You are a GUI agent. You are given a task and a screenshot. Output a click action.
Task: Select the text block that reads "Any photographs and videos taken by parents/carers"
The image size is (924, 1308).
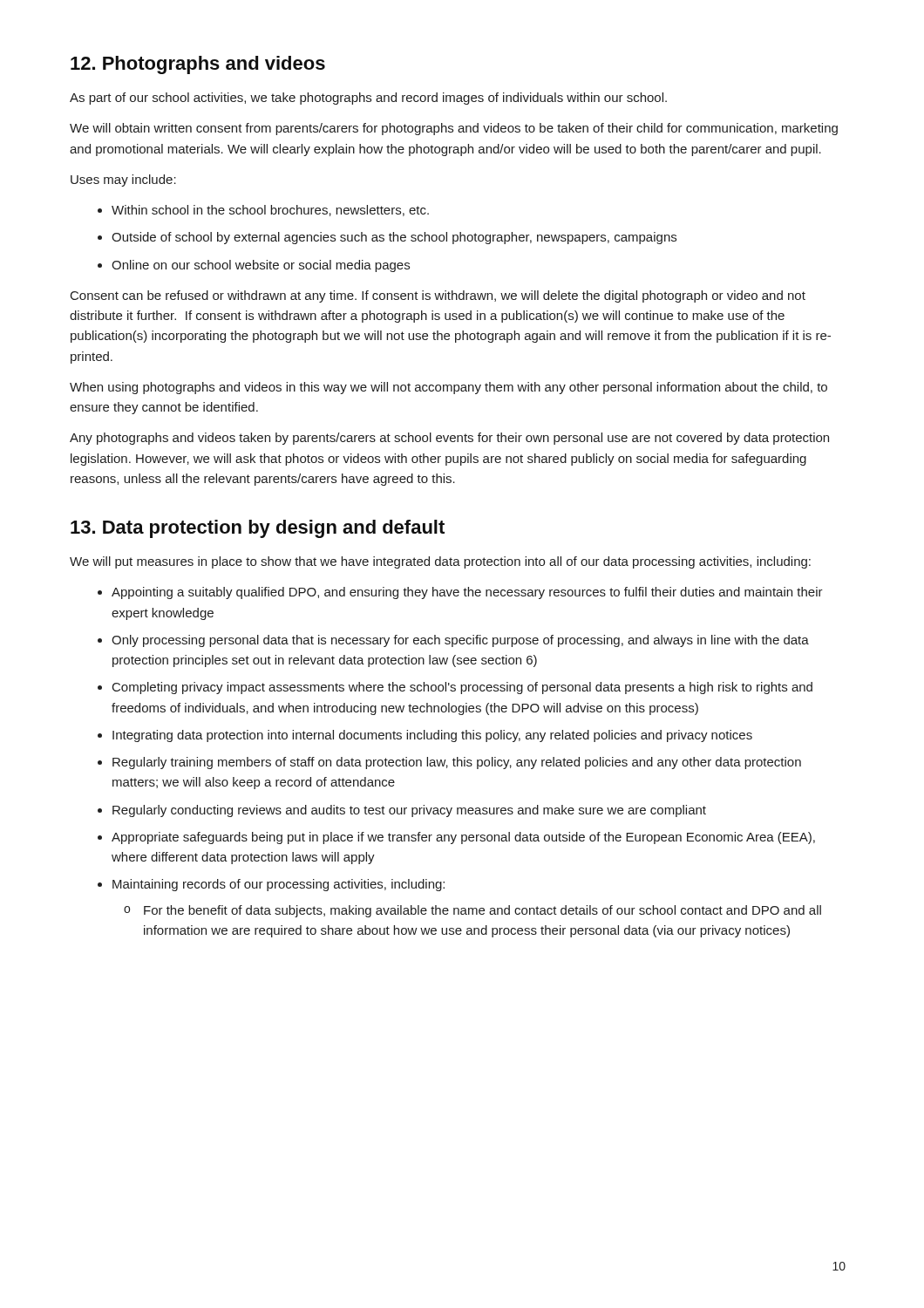pyautogui.click(x=458, y=458)
